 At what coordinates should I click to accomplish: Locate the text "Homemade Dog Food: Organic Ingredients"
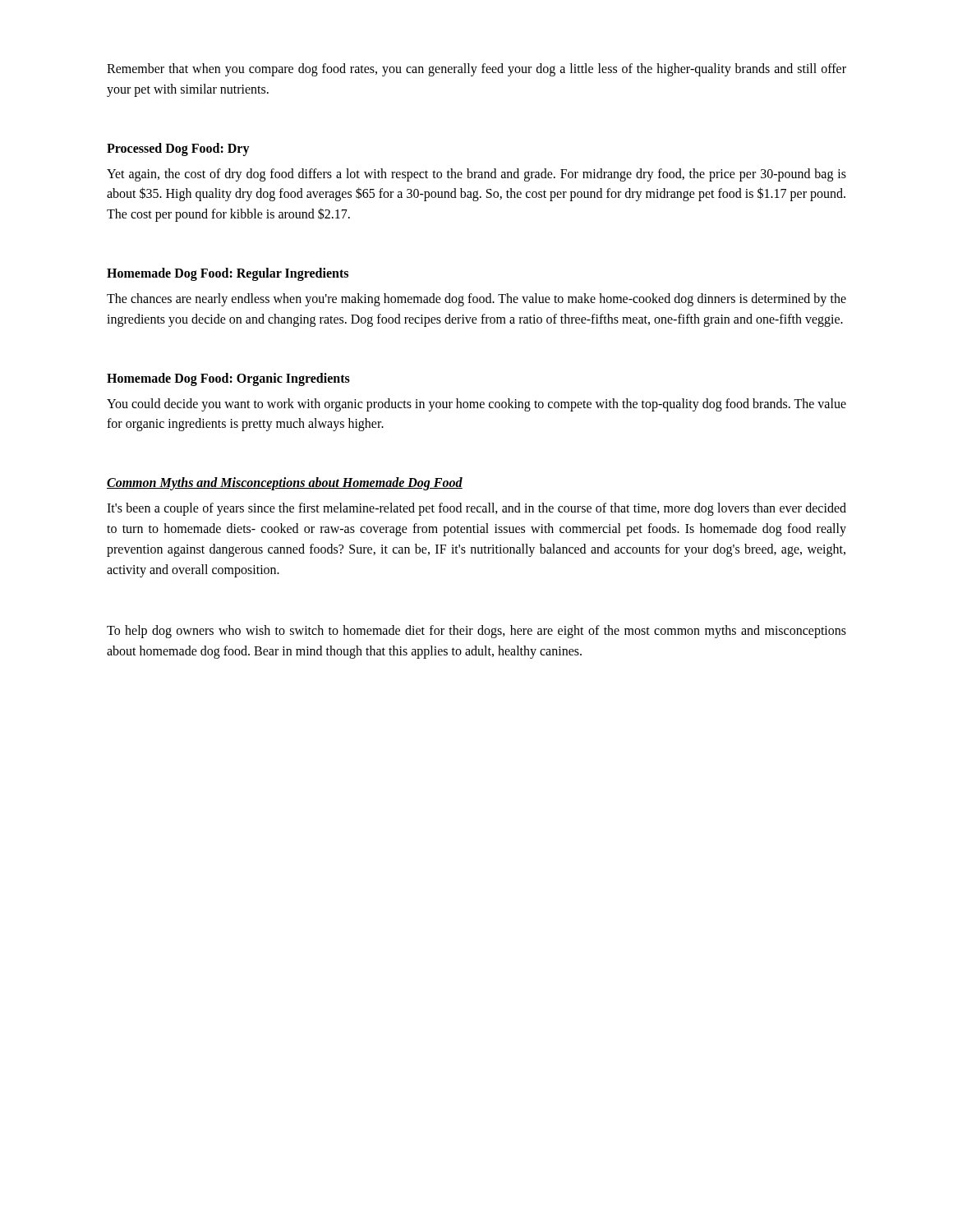[228, 378]
